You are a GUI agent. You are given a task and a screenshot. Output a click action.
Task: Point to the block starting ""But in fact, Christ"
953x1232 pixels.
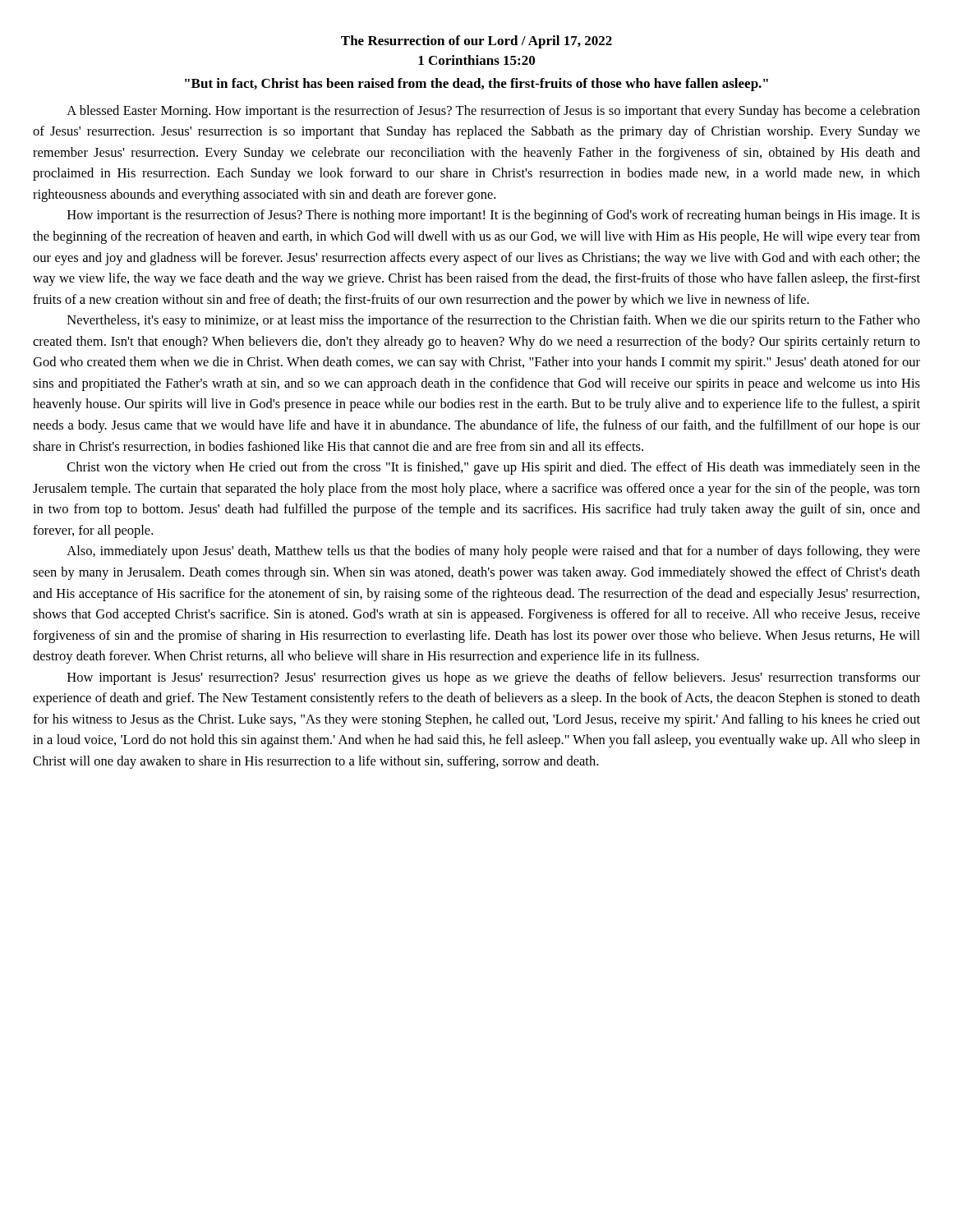point(476,83)
